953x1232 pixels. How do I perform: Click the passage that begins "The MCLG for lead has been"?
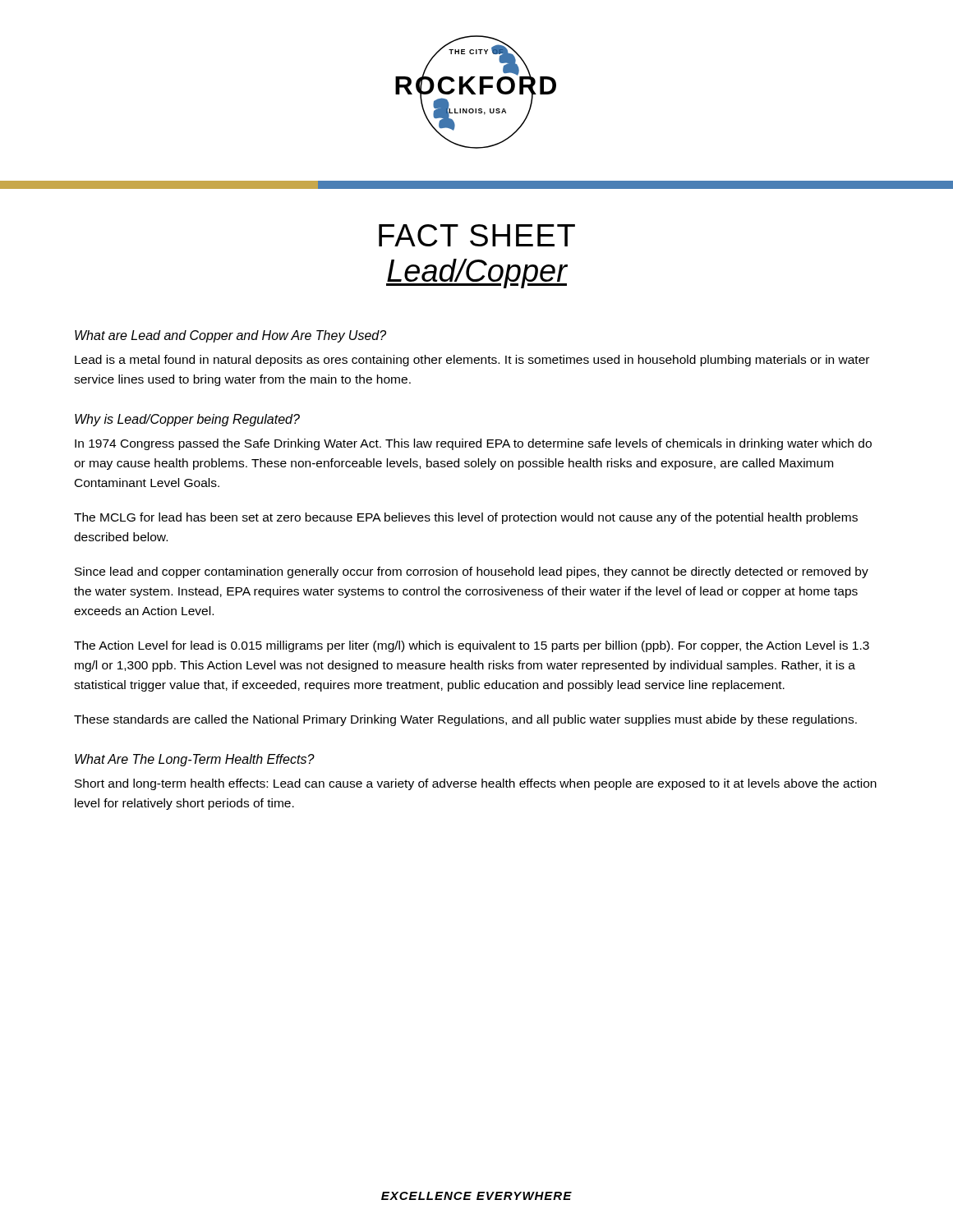point(466,527)
